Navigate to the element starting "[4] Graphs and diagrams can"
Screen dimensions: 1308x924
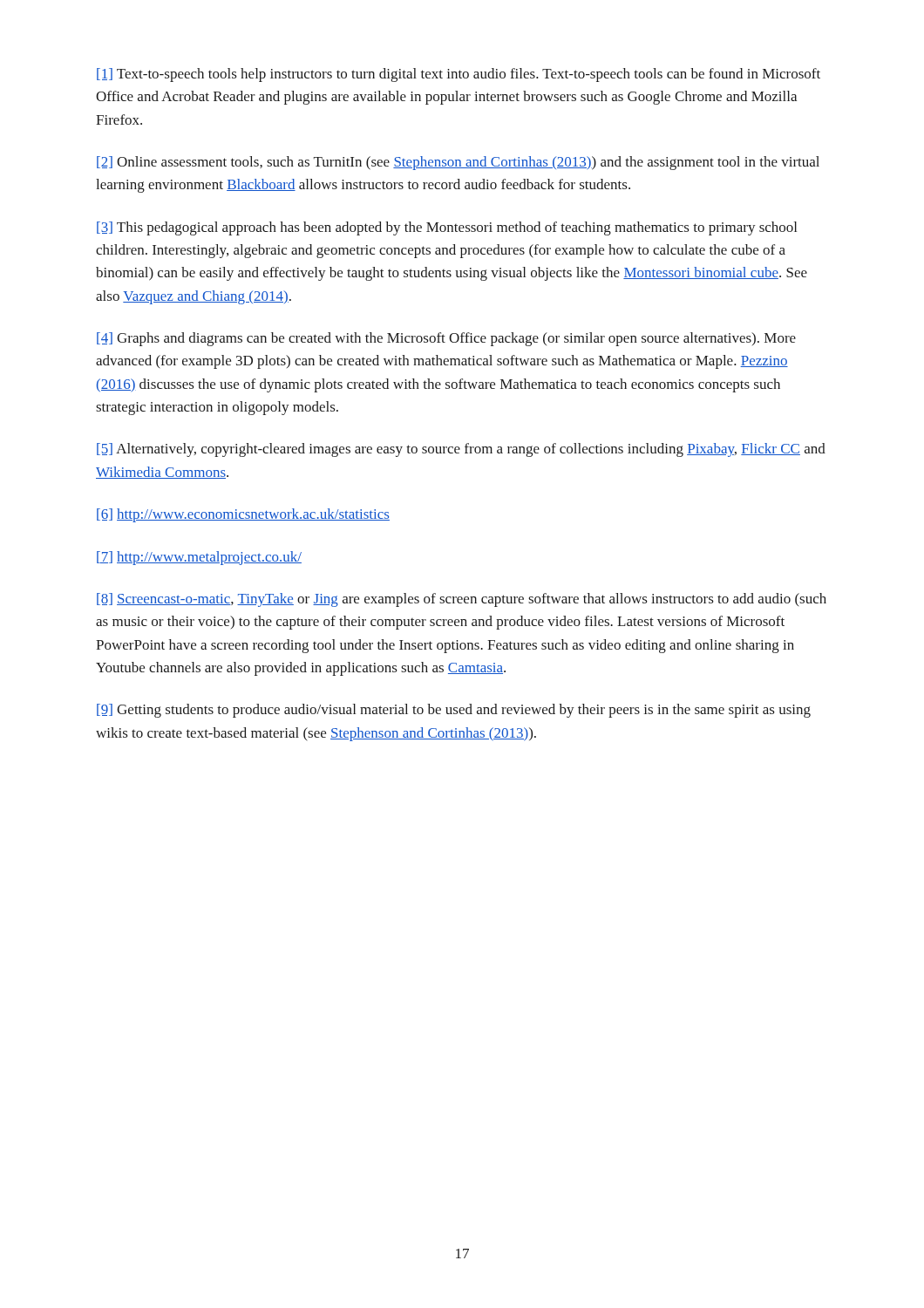tap(446, 372)
